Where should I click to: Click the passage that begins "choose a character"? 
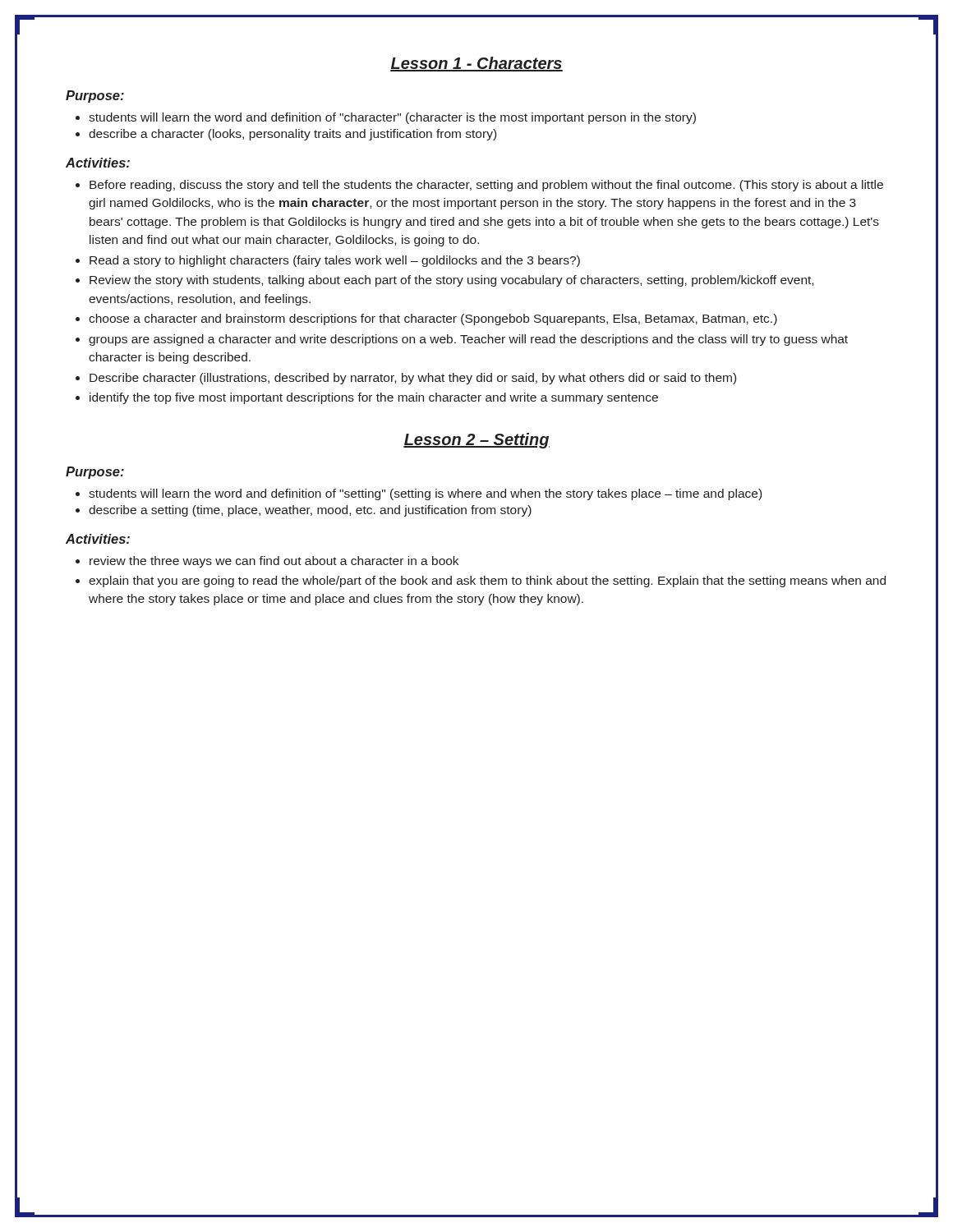[476, 319]
